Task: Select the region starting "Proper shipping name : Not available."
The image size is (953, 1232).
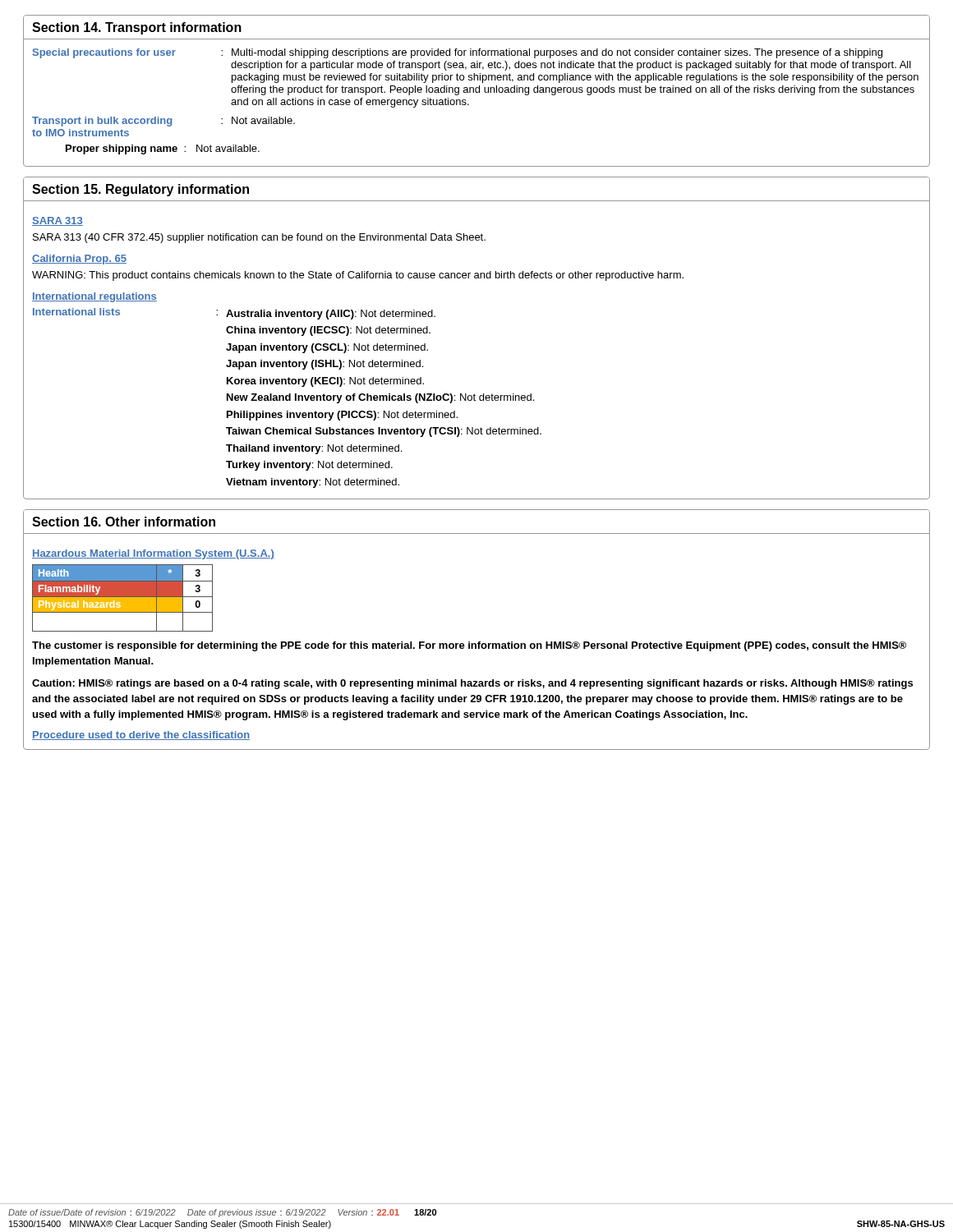Action: pos(163,148)
